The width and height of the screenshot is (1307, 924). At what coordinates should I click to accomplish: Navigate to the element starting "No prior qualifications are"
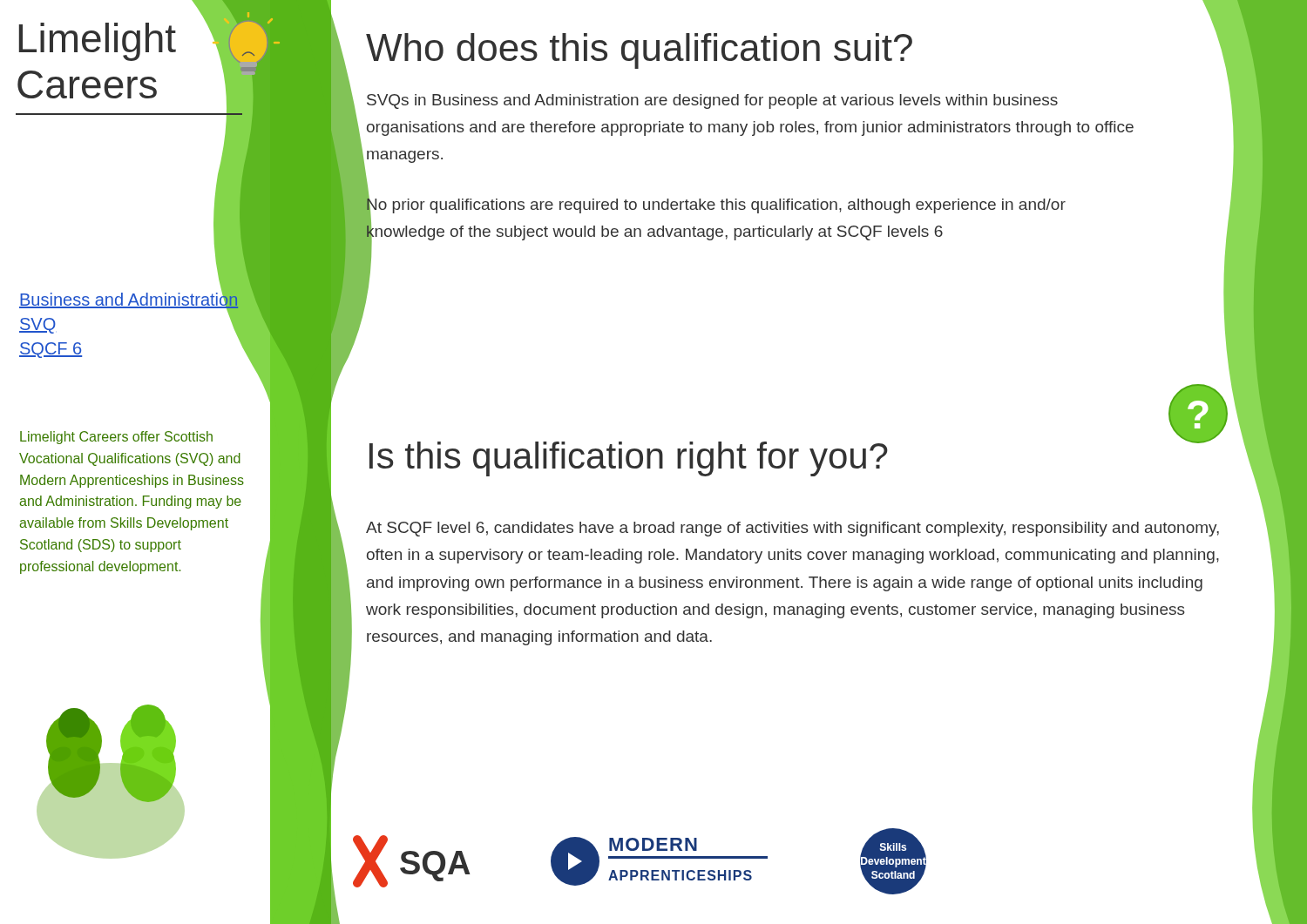[716, 218]
